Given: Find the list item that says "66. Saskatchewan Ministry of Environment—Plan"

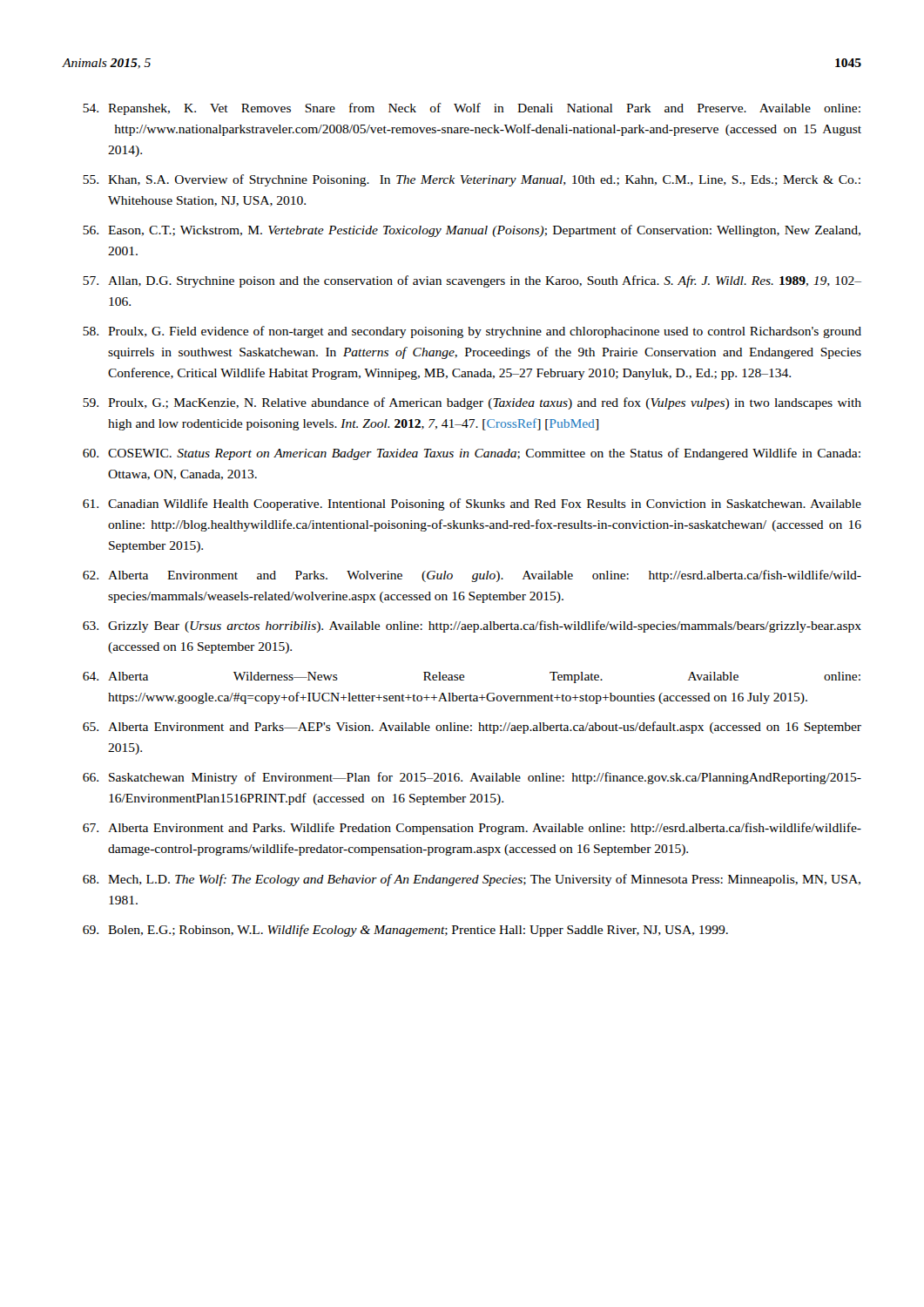Looking at the screenshot, I should point(462,788).
